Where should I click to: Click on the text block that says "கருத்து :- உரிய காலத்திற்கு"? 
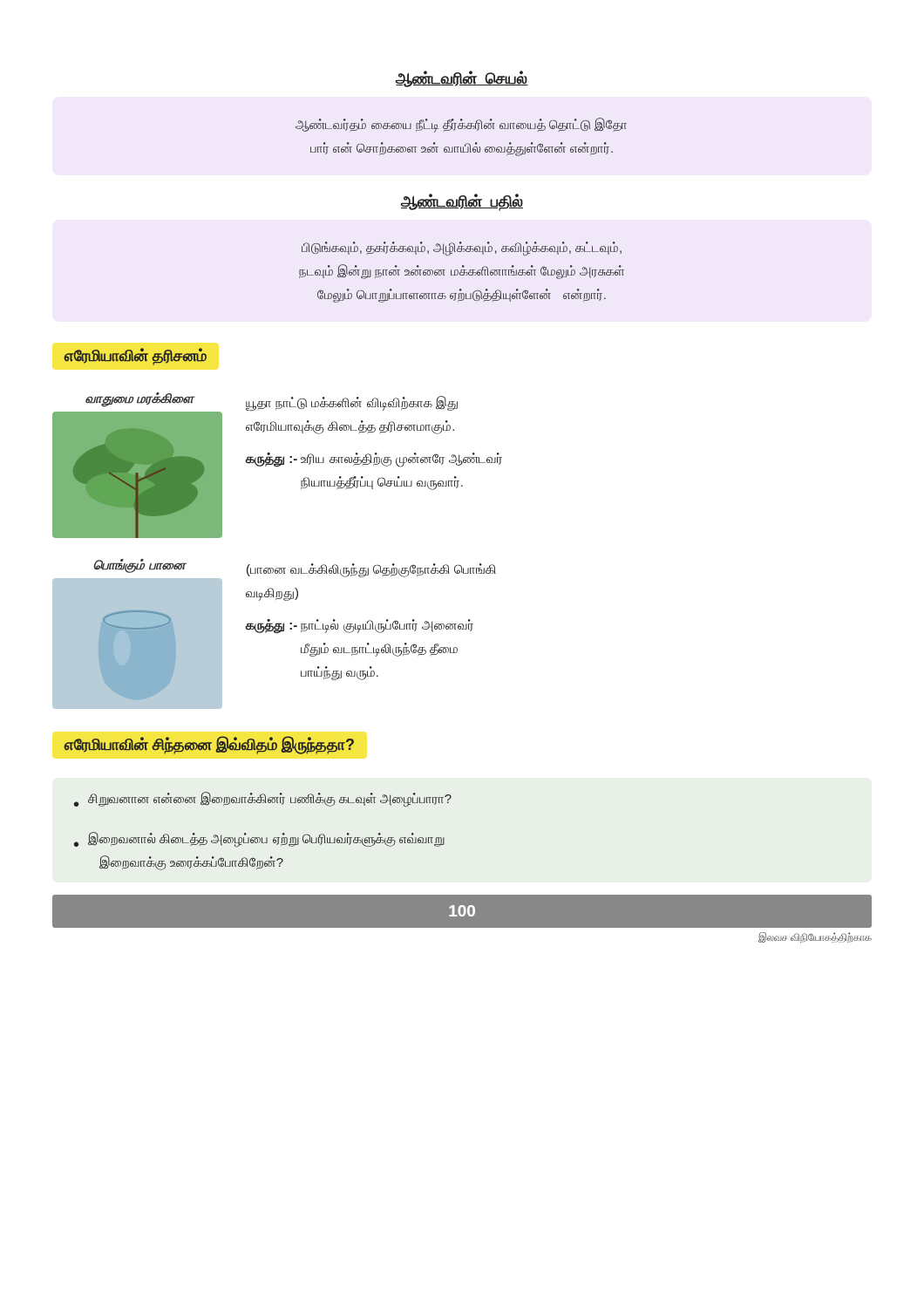(374, 470)
